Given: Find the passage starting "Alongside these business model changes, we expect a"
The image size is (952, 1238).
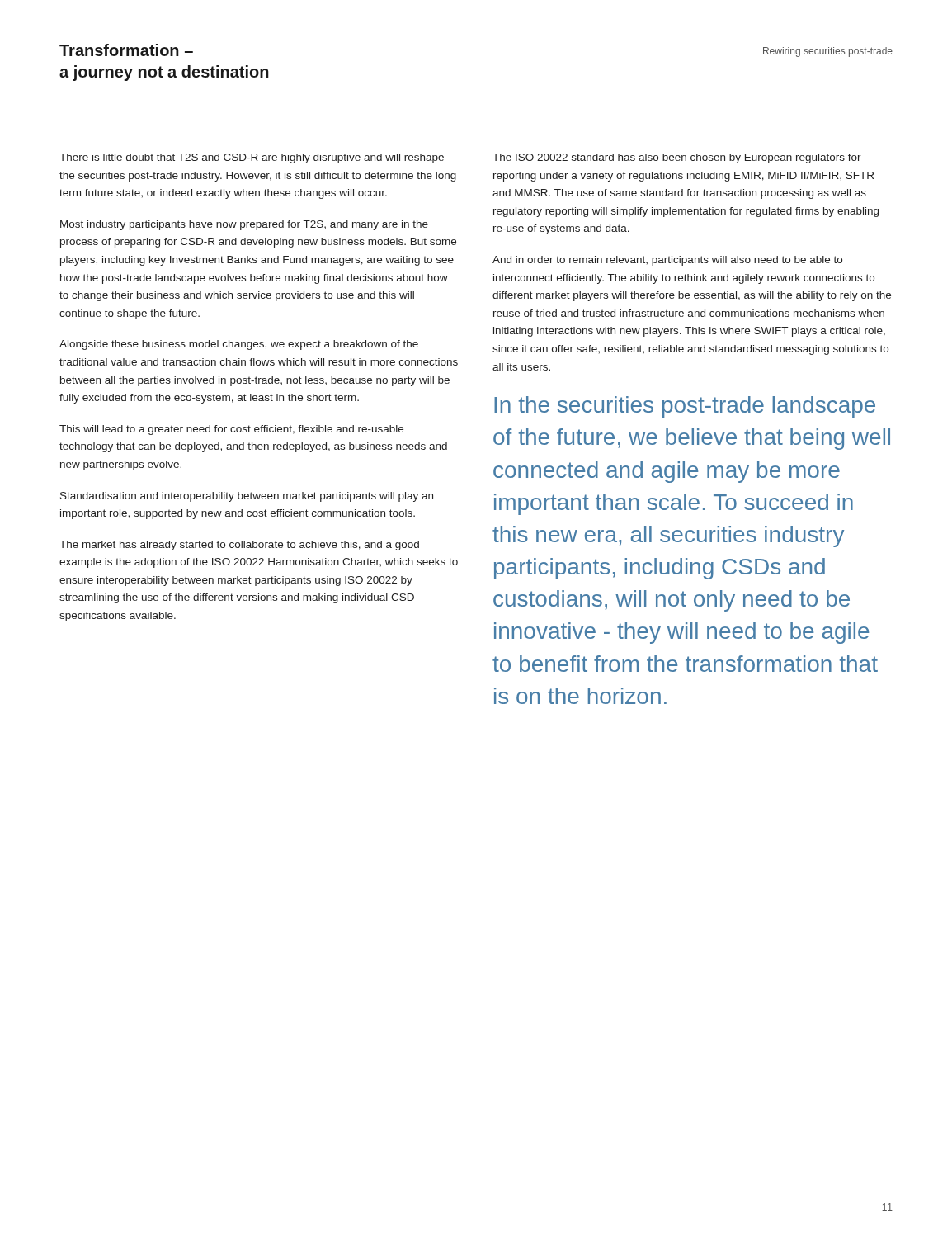Looking at the screenshot, I should pyautogui.click(x=259, y=371).
